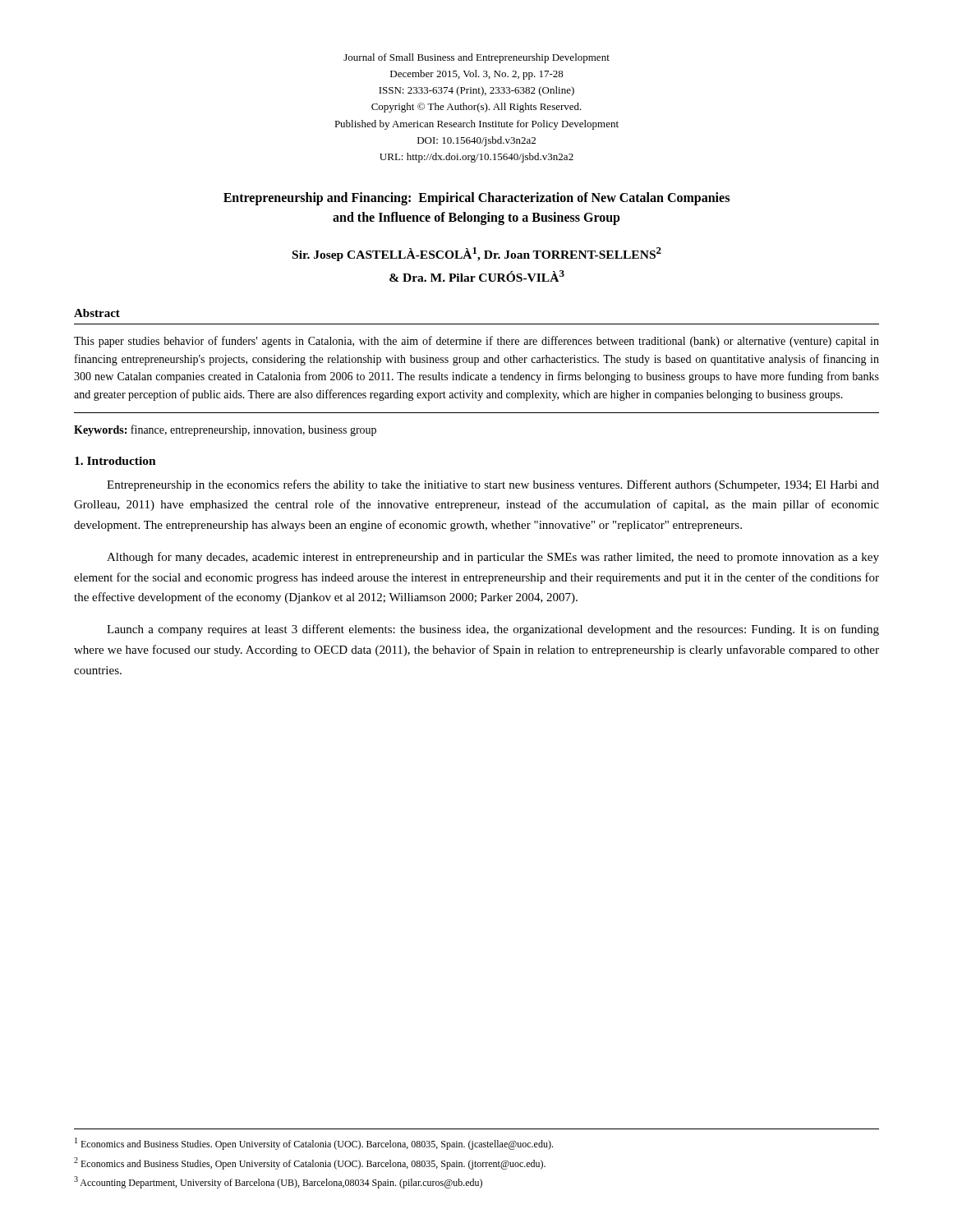Find the block starting "Although for many decades, academic"
The image size is (953, 1232).
pos(476,577)
